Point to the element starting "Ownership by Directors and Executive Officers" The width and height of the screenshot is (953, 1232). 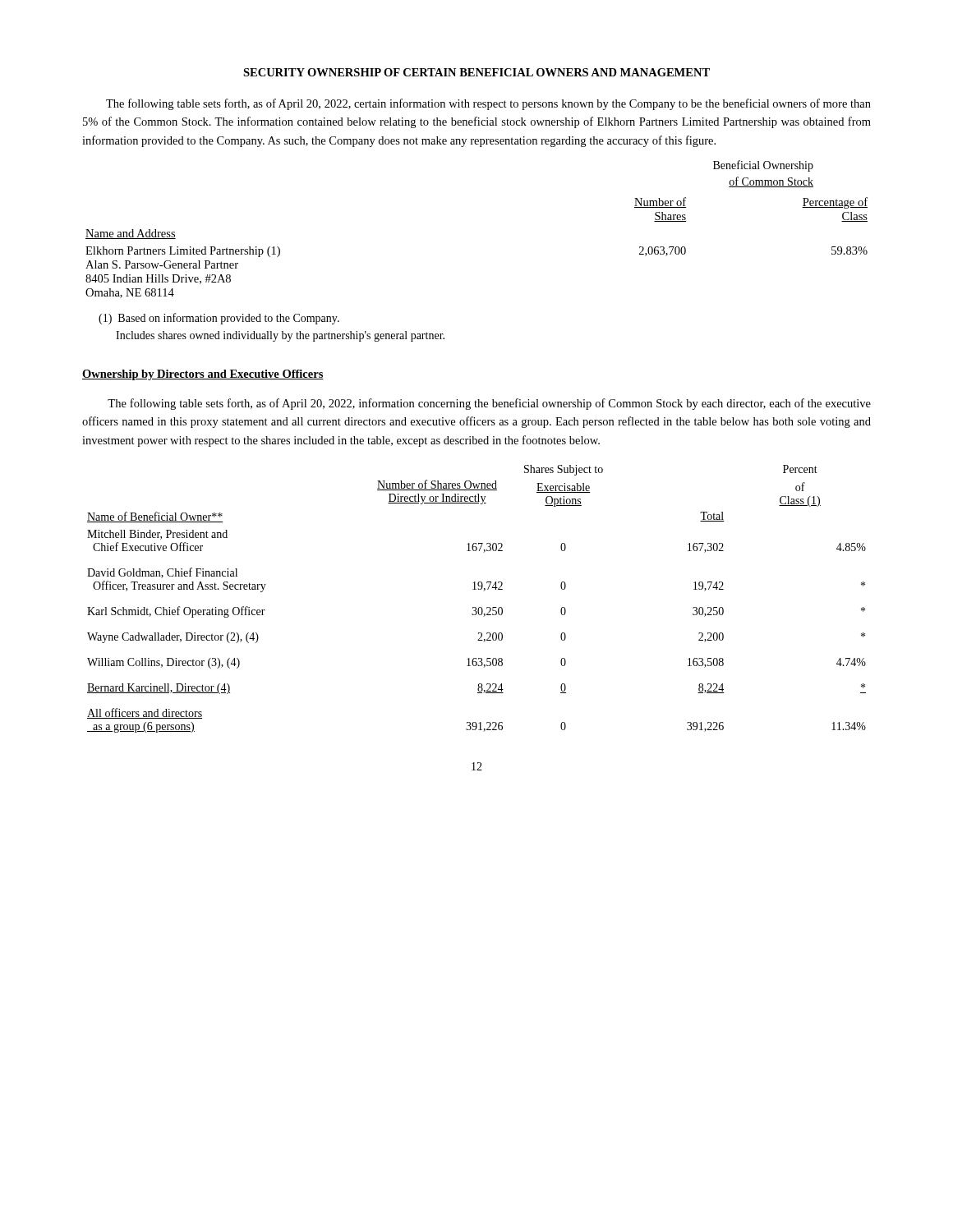pyautogui.click(x=203, y=373)
